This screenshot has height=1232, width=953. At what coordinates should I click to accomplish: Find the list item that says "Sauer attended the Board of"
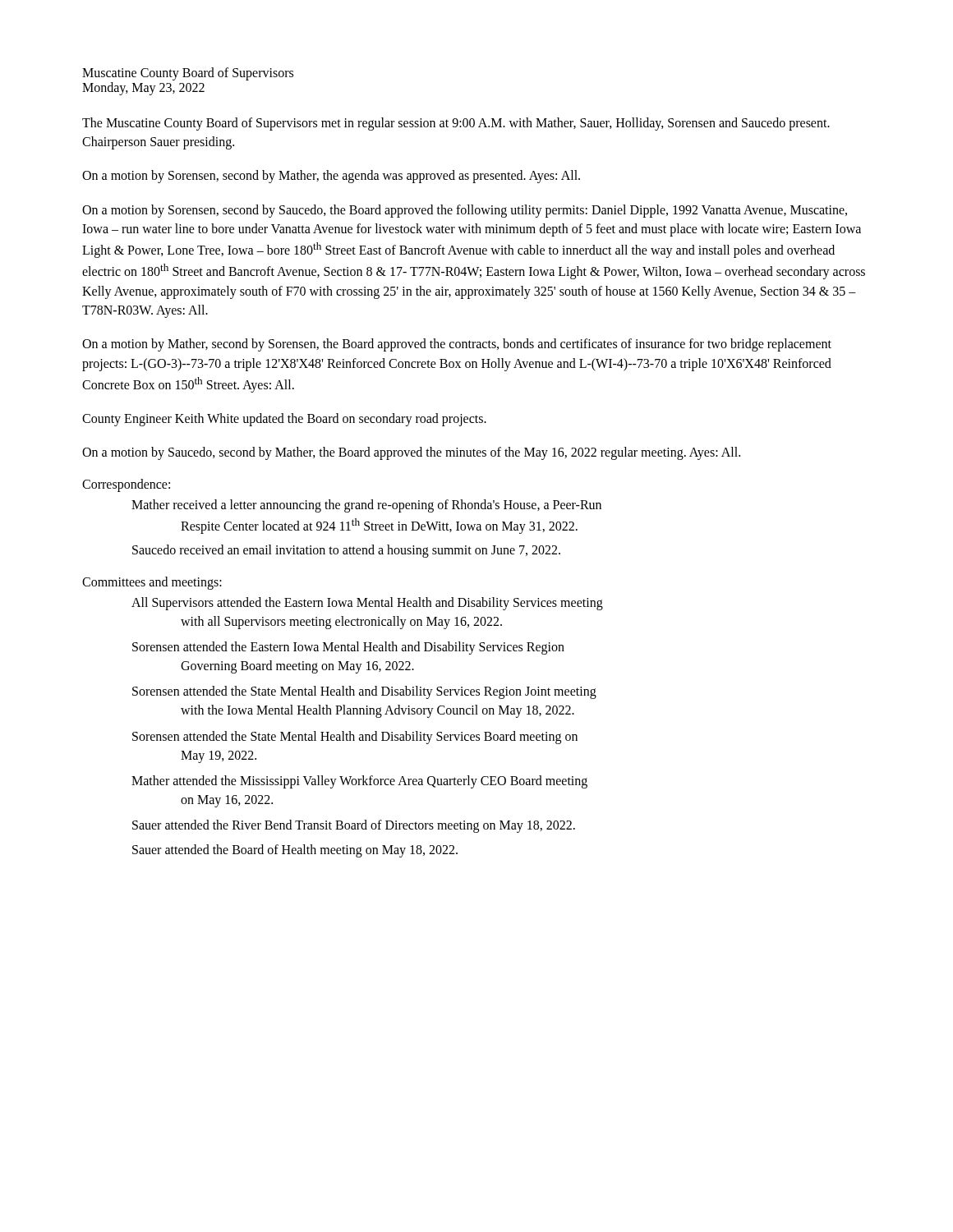coord(295,849)
